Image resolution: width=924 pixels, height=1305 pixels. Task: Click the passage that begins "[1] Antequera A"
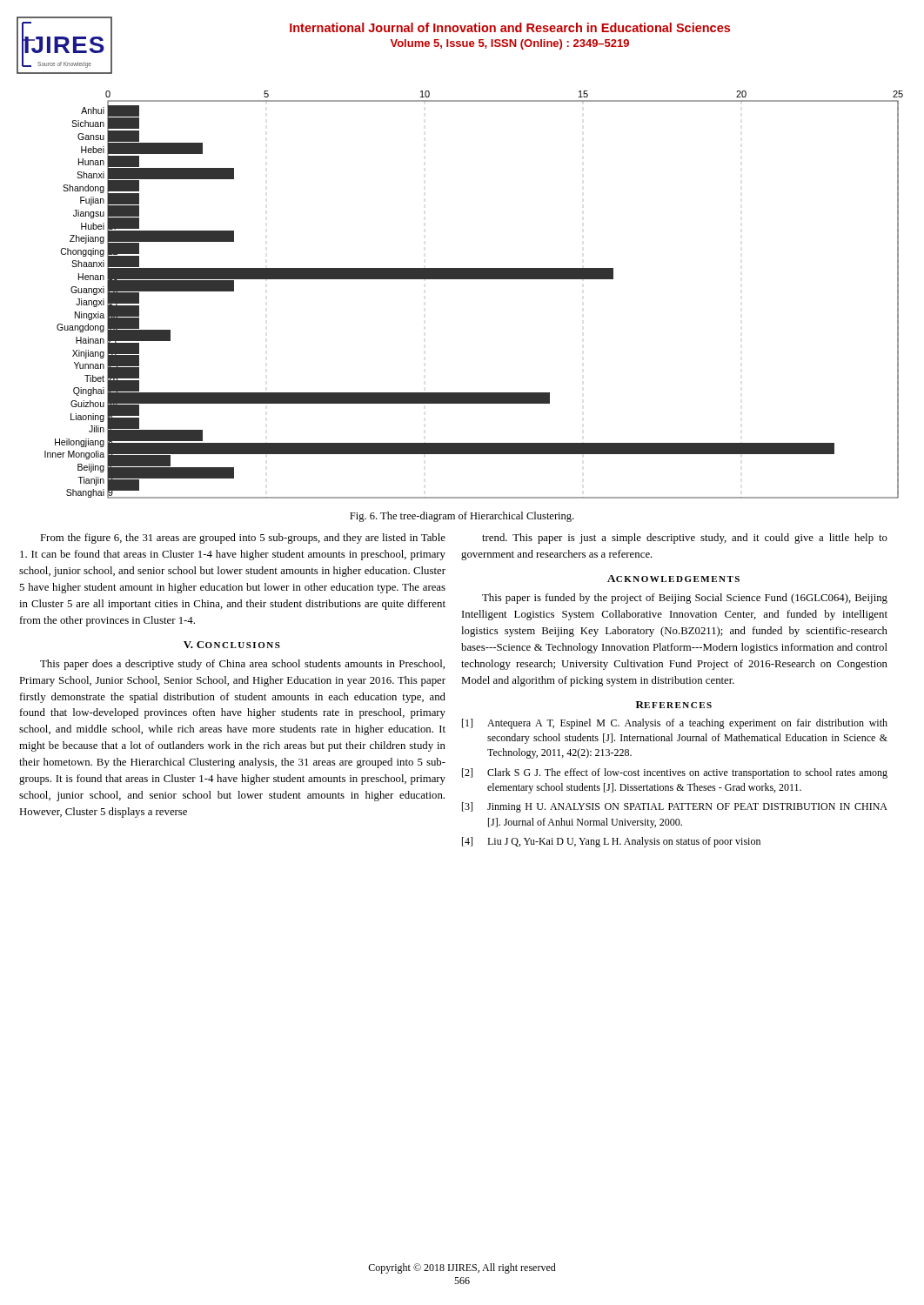pyautogui.click(x=674, y=738)
